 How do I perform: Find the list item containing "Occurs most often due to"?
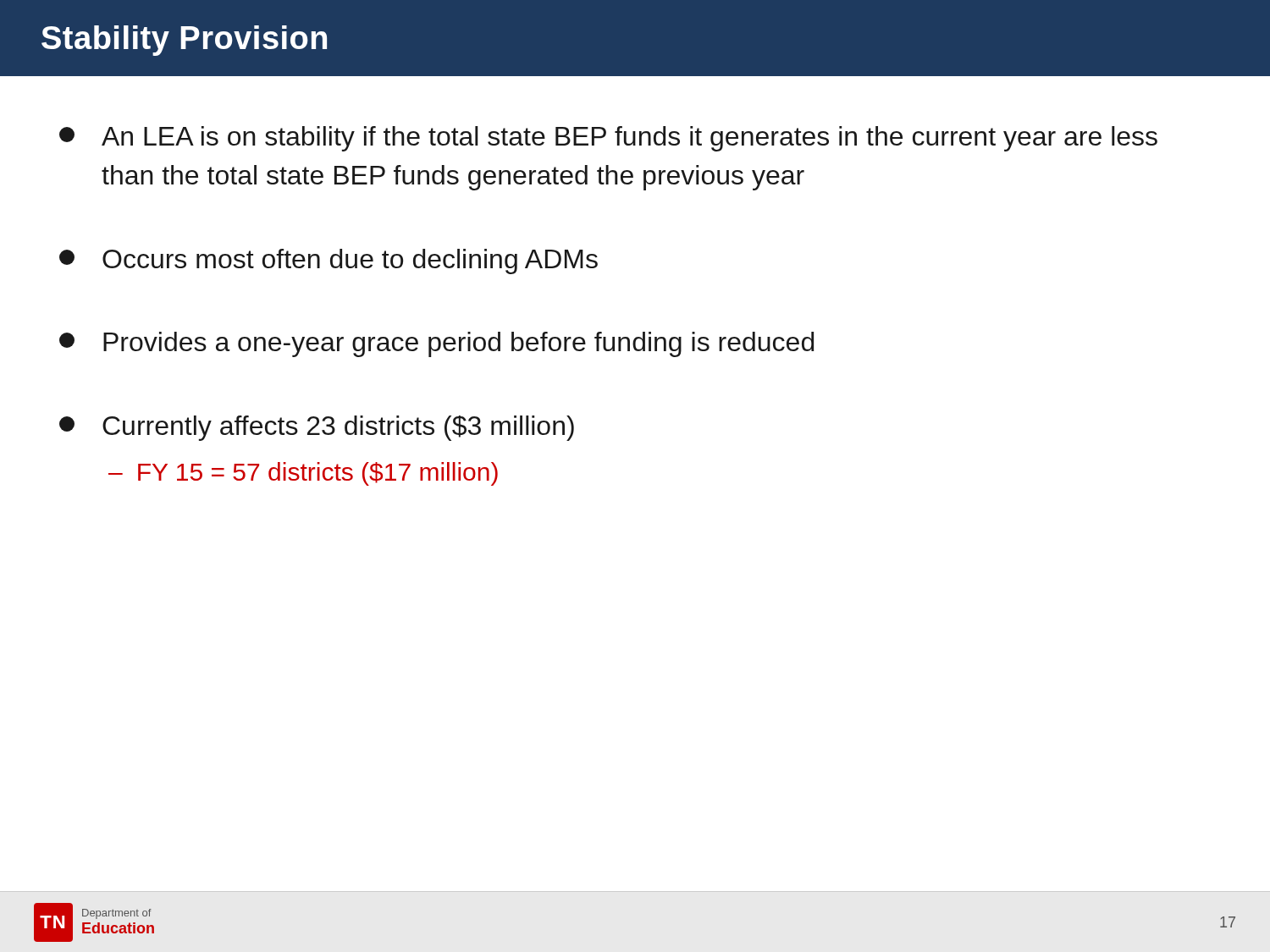tap(329, 261)
